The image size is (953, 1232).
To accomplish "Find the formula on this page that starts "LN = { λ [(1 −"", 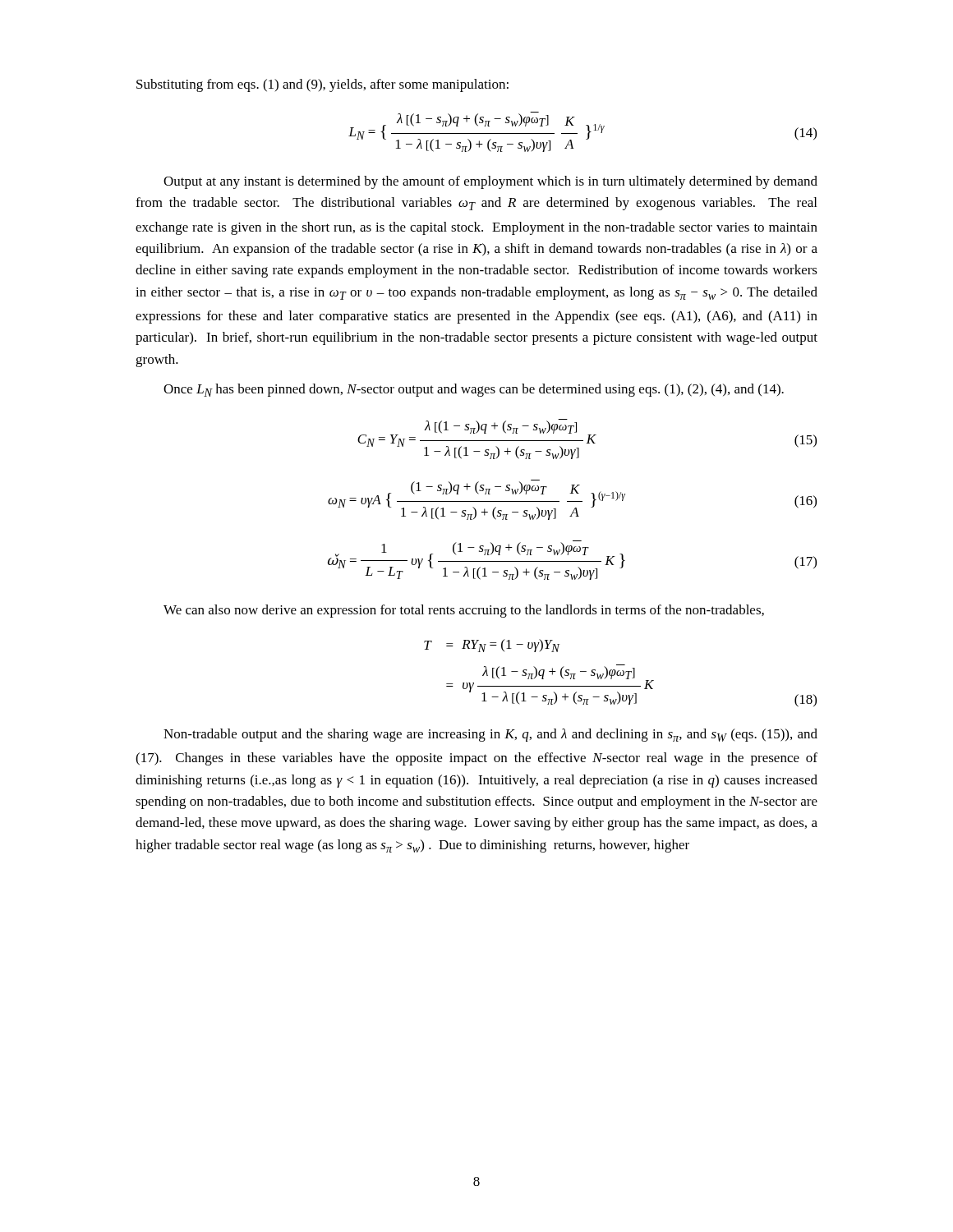I will tap(583, 133).
